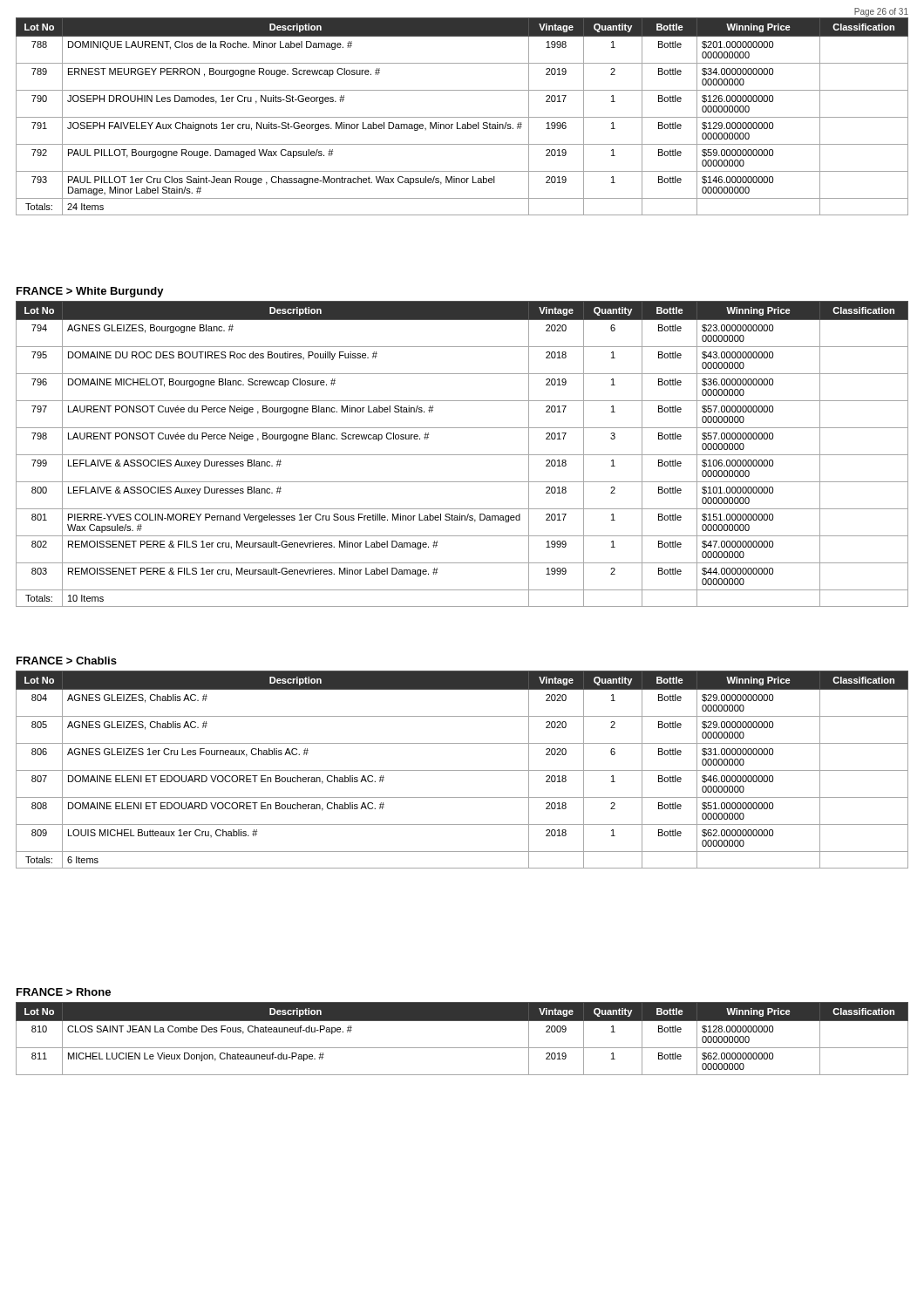924x1308 pixels.
Task: Point to the region starting "FRANCE > White Burgundy"
Action: pos(90,291)
